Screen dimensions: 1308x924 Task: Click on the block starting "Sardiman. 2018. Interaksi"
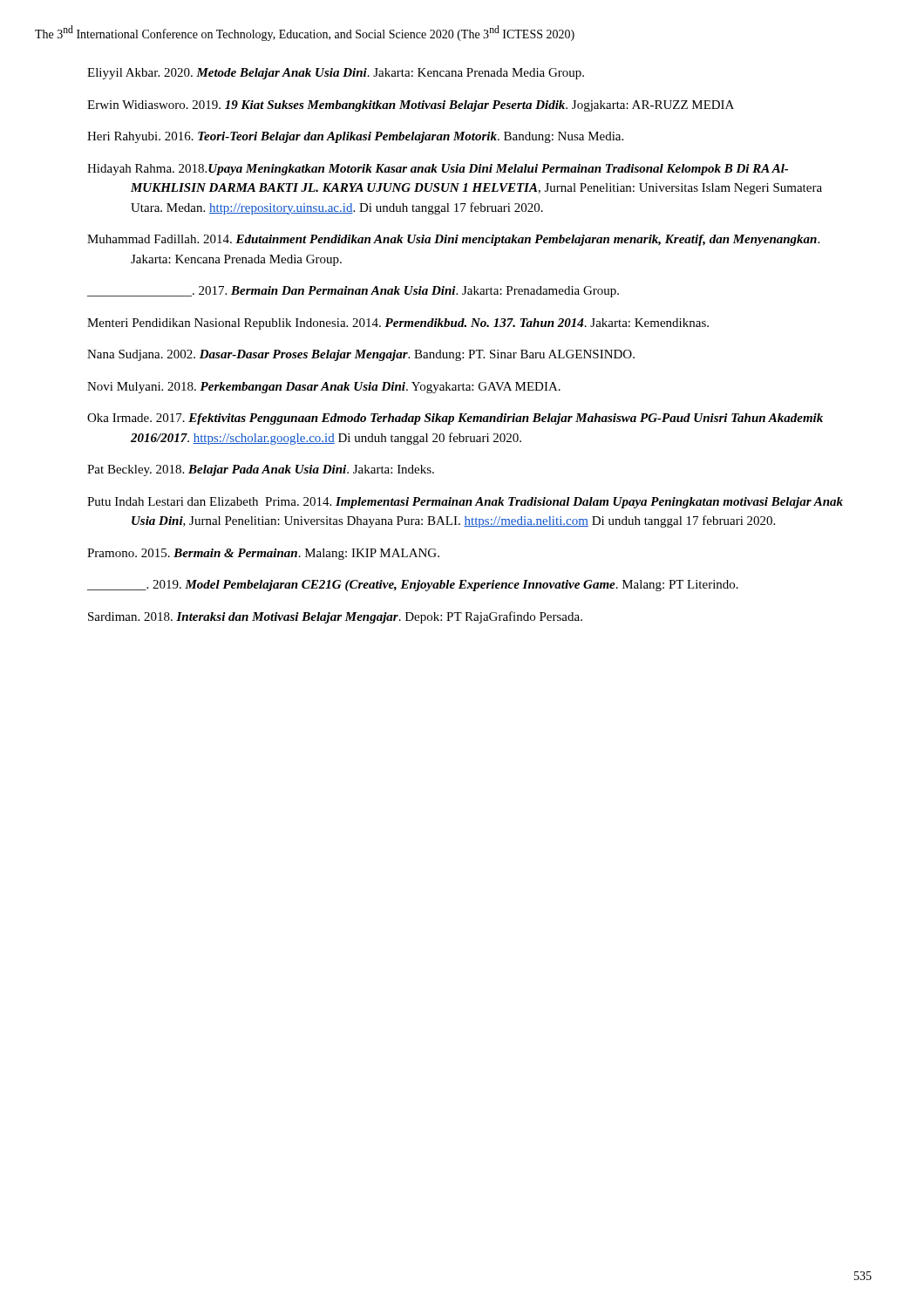pos(335,616)
